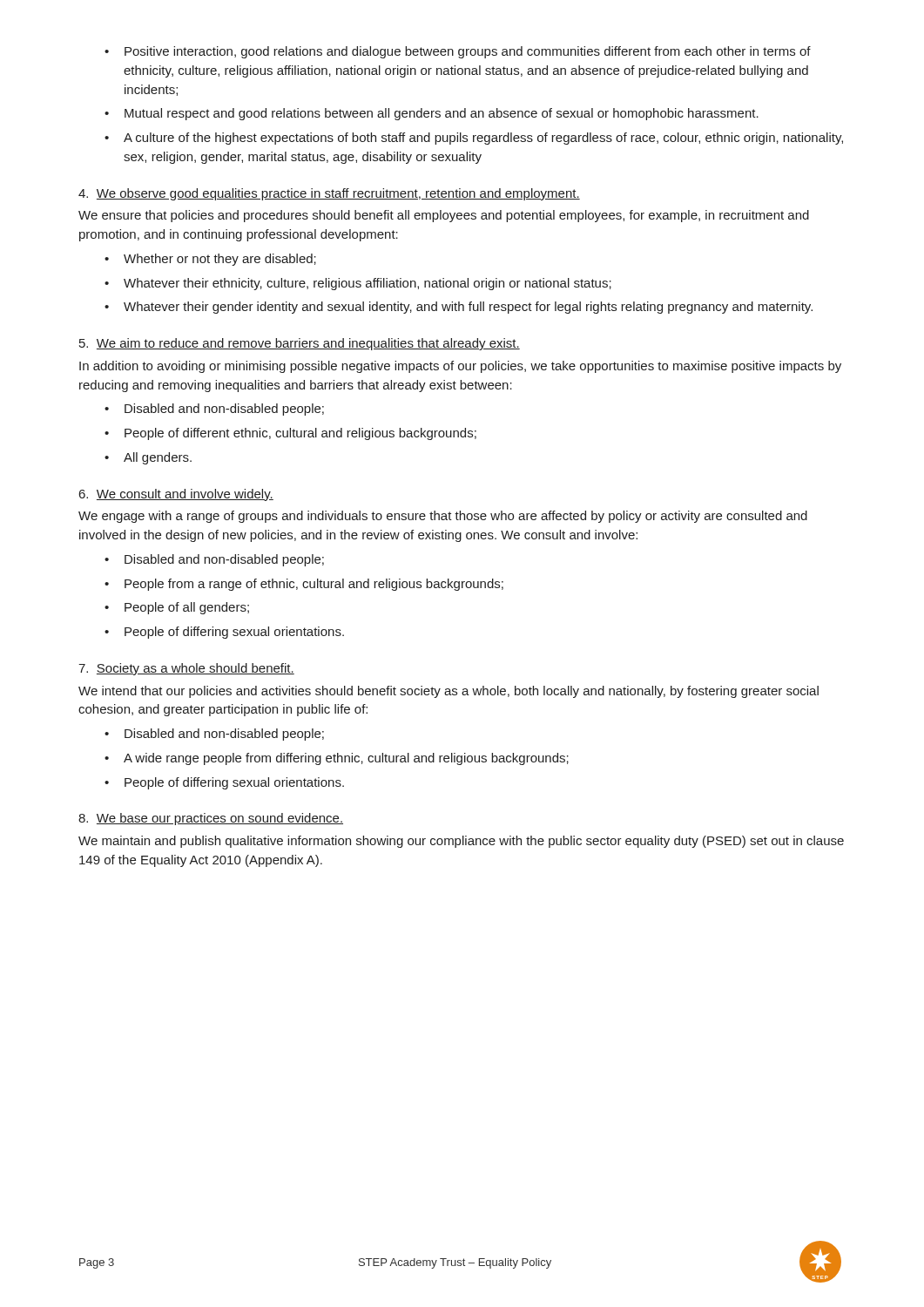
Task: Select the element starting "8. We base our practices on sound evidence."
Action: tap(211, 818)
